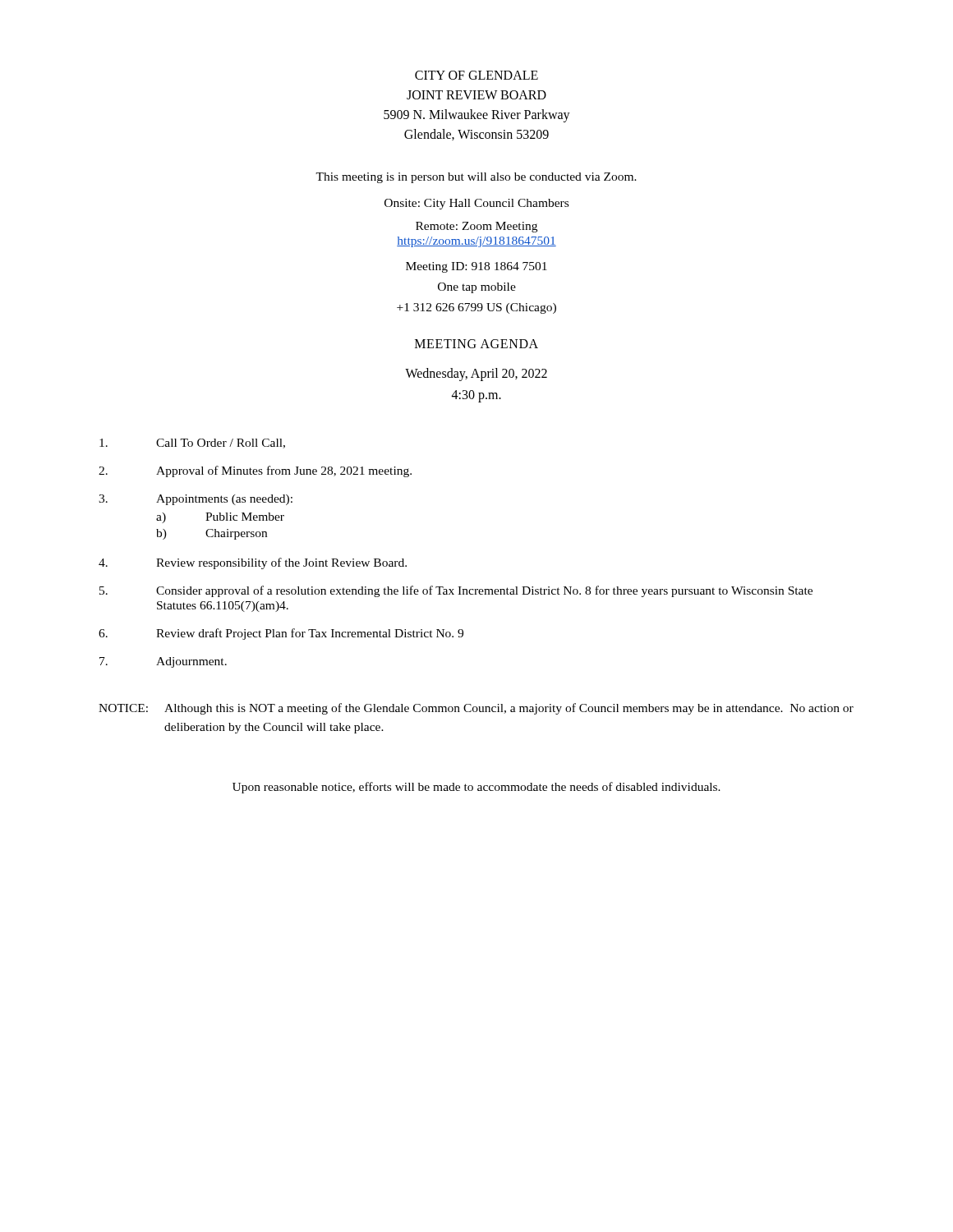Select the list item containing "6. Review draft Project Plan"

(281, 634)
